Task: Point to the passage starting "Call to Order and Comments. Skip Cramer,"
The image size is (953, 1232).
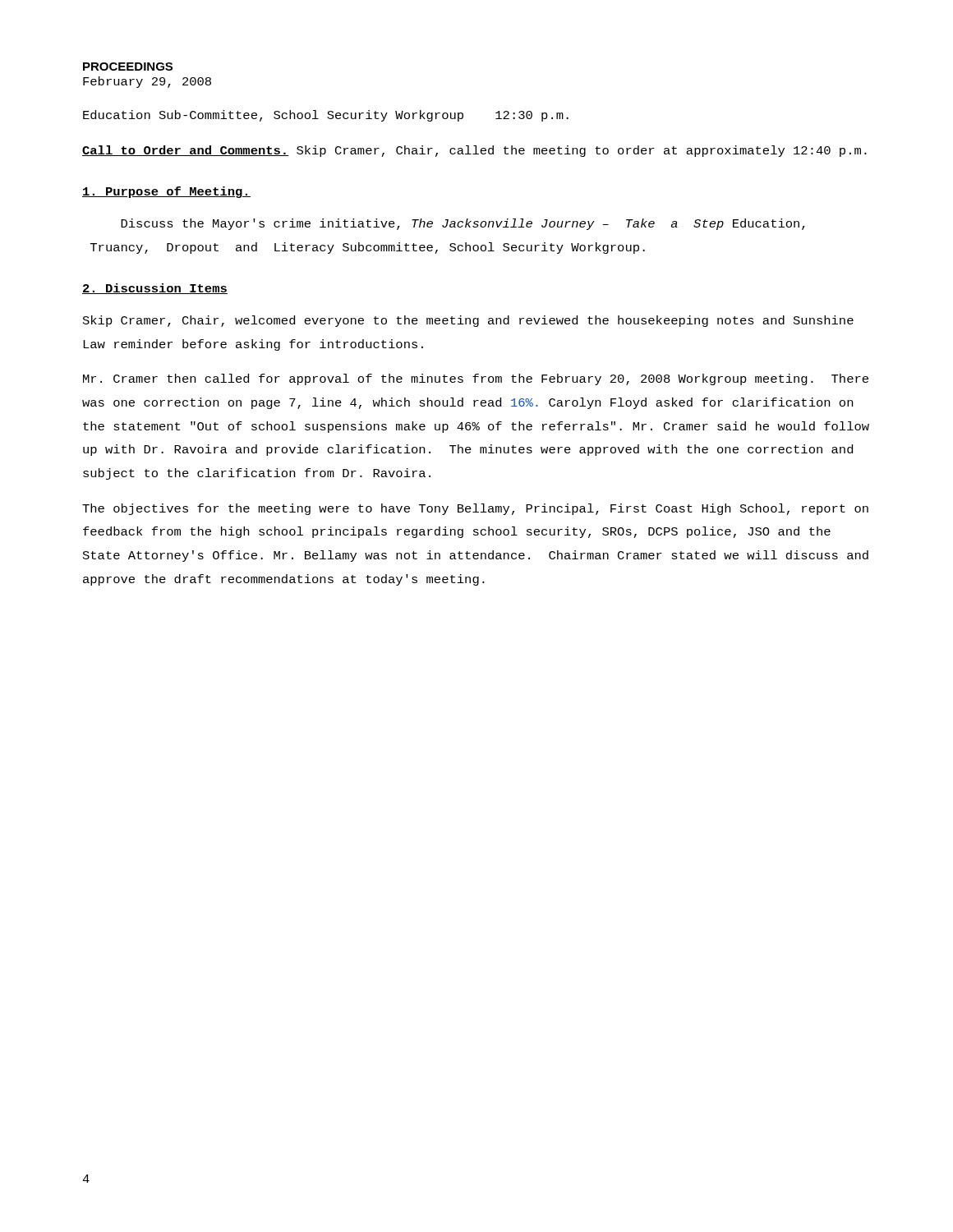Action: coord(476,151)
